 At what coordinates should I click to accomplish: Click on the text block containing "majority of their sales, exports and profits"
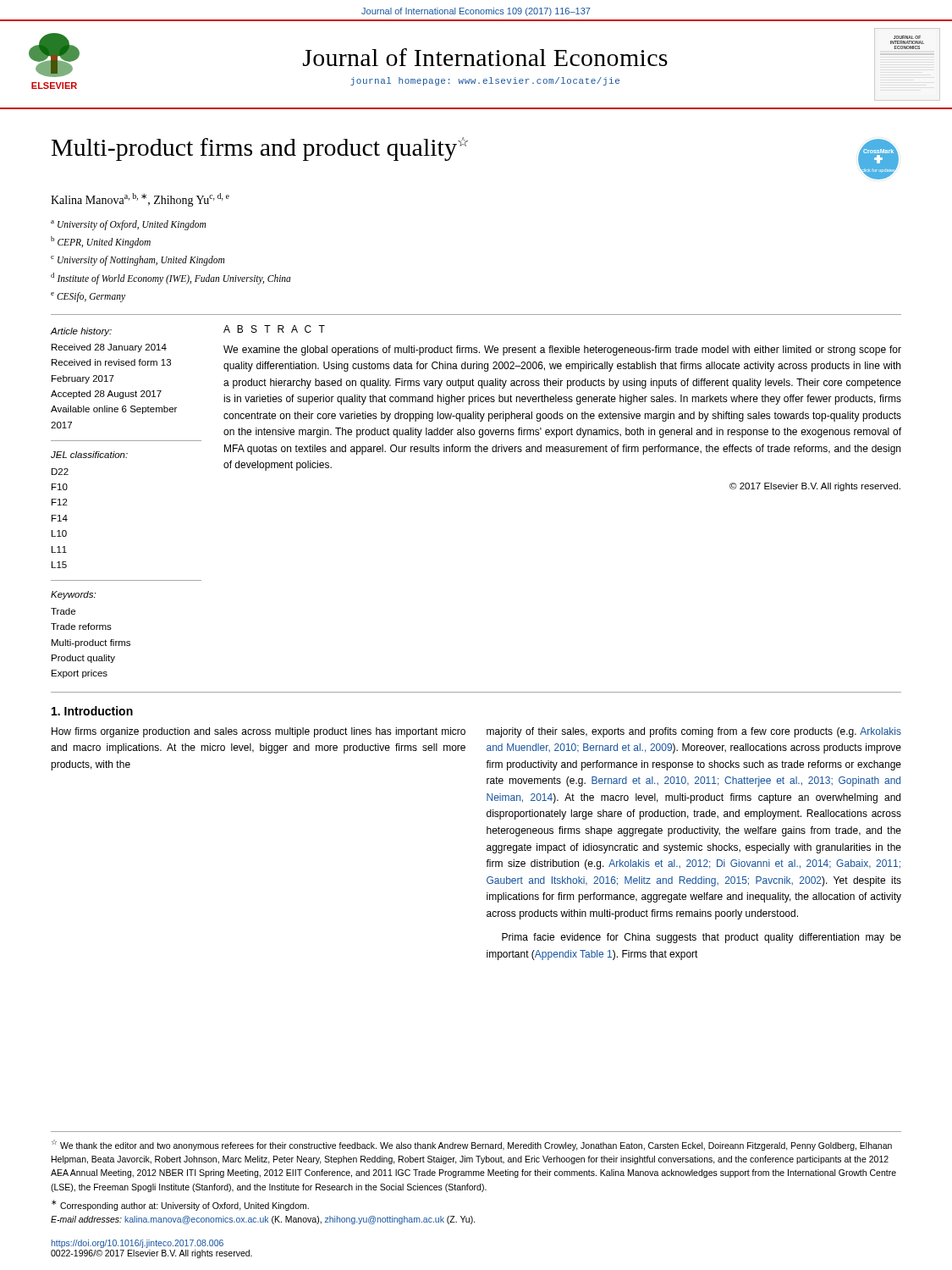coord(694,843)
